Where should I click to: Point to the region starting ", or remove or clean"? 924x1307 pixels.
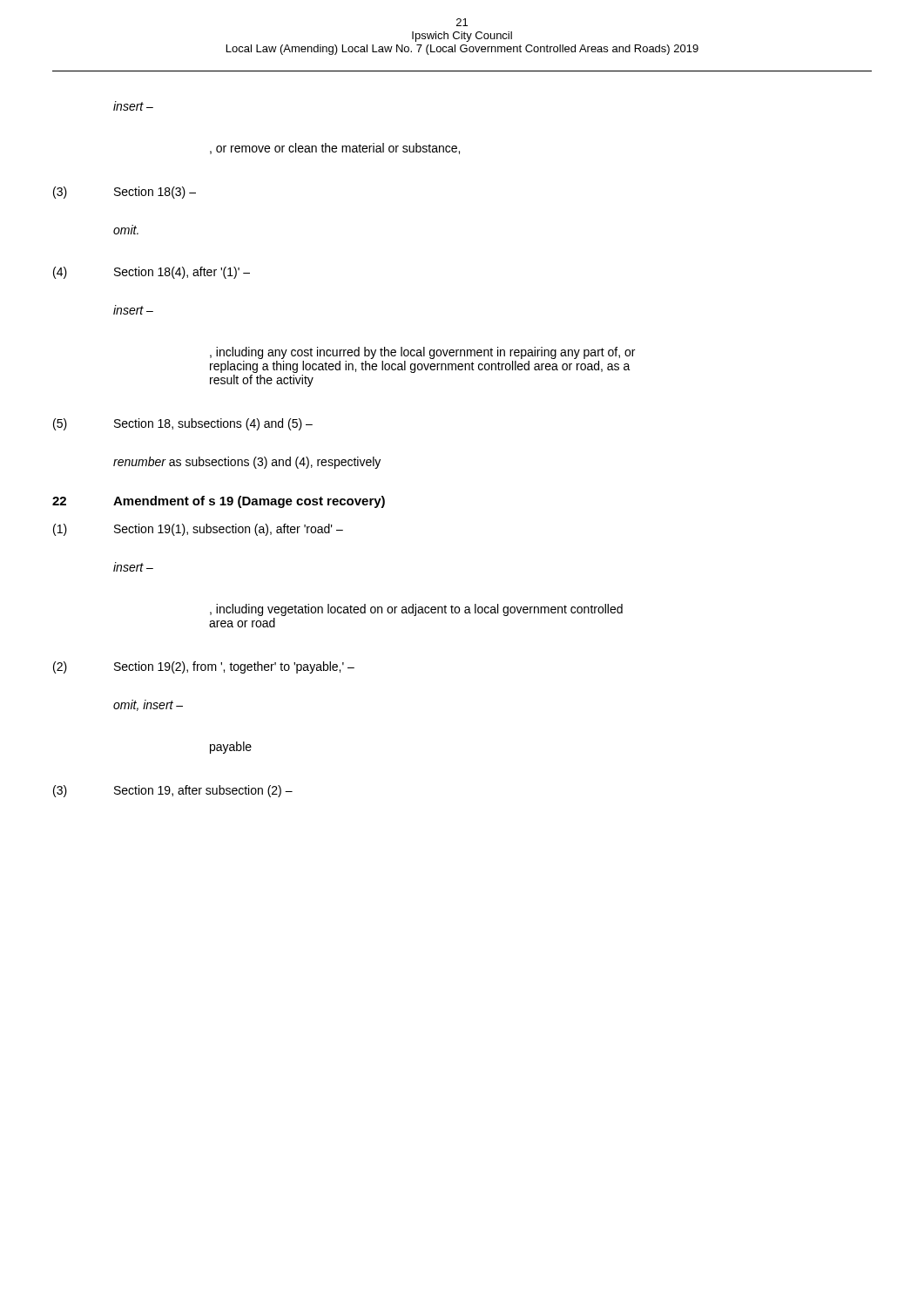point(335,148)
